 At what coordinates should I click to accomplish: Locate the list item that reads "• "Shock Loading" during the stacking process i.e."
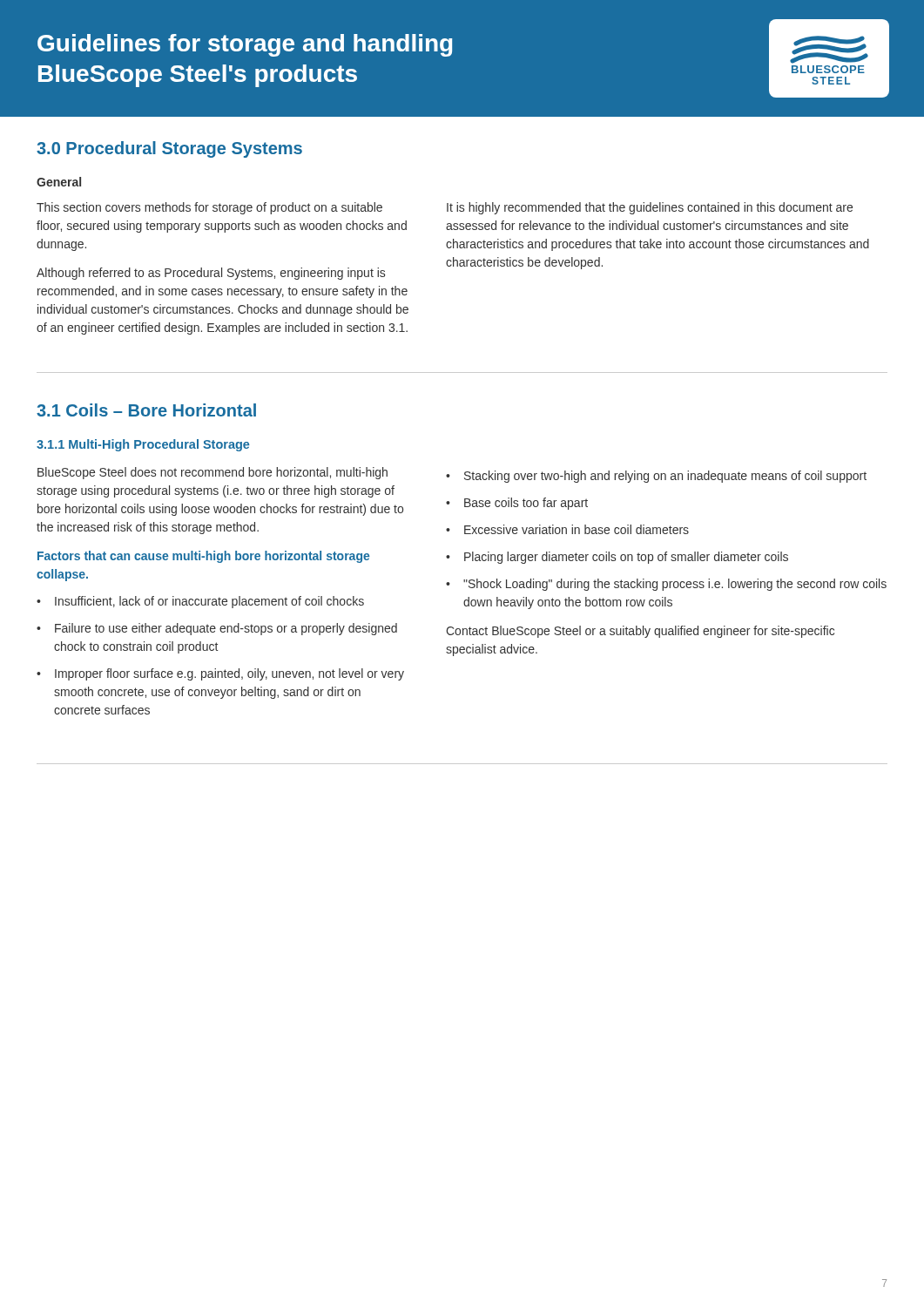tap(667, 593)
